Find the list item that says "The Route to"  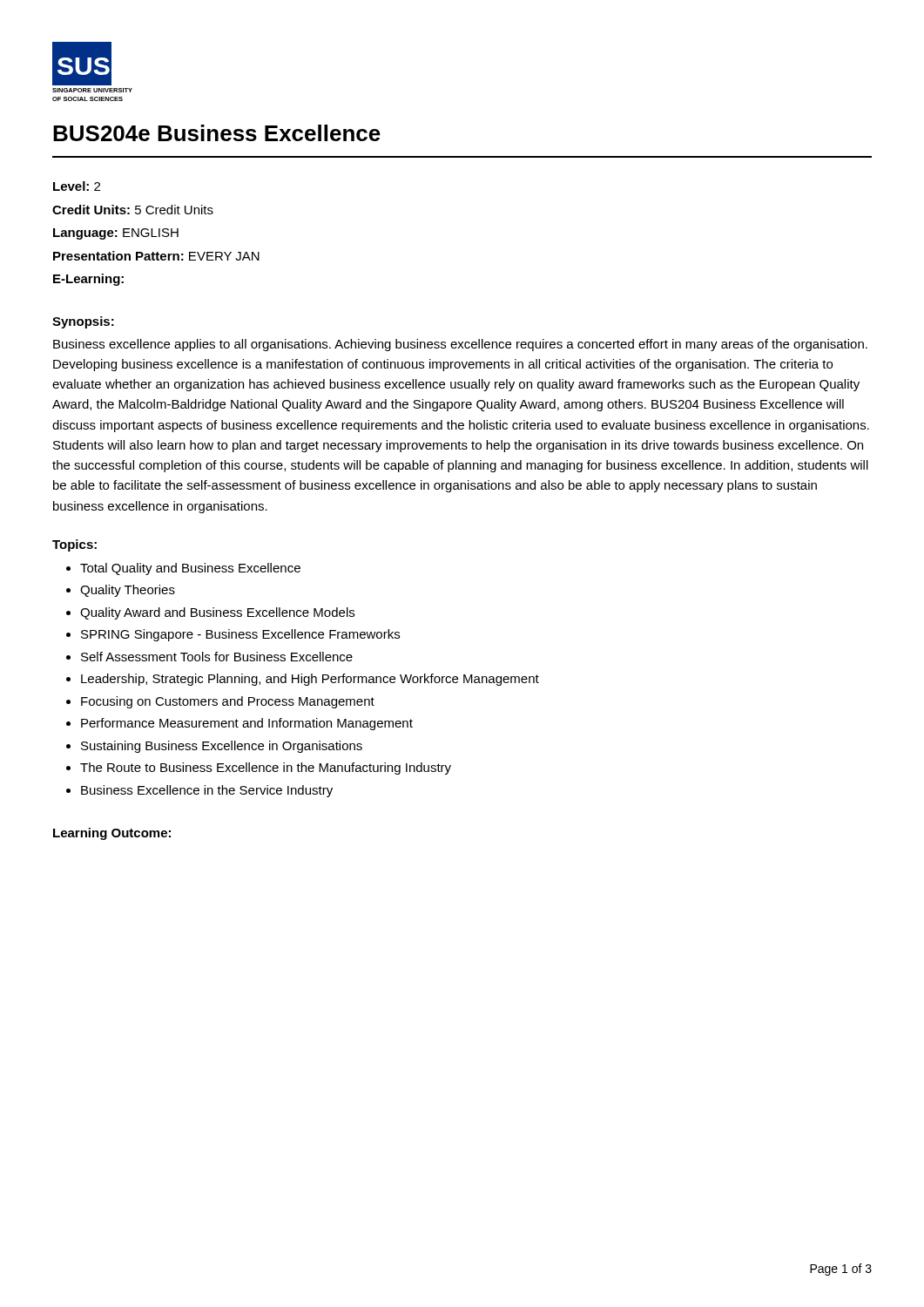[266, 767]
